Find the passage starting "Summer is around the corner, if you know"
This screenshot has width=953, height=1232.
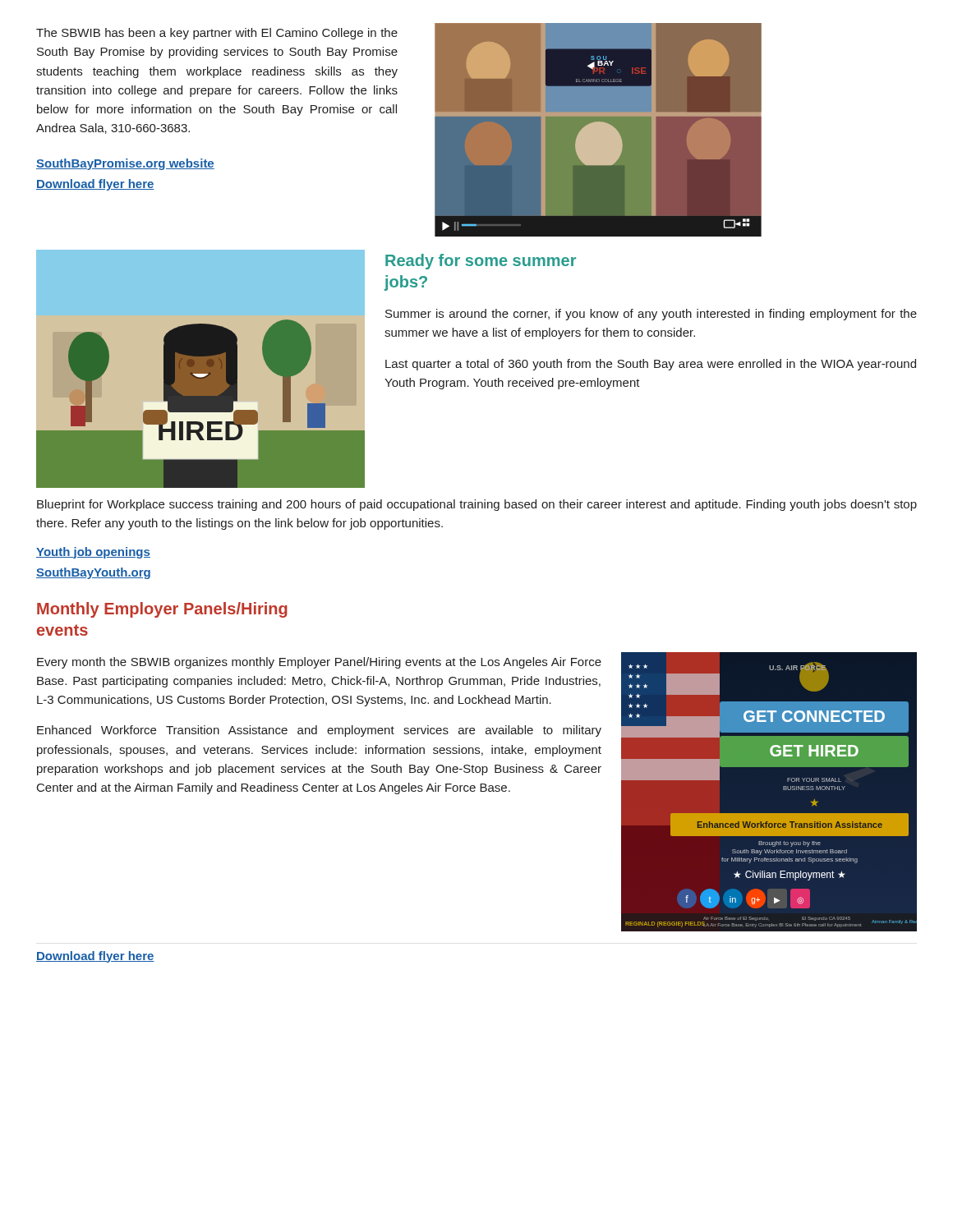tap(651, 315)
